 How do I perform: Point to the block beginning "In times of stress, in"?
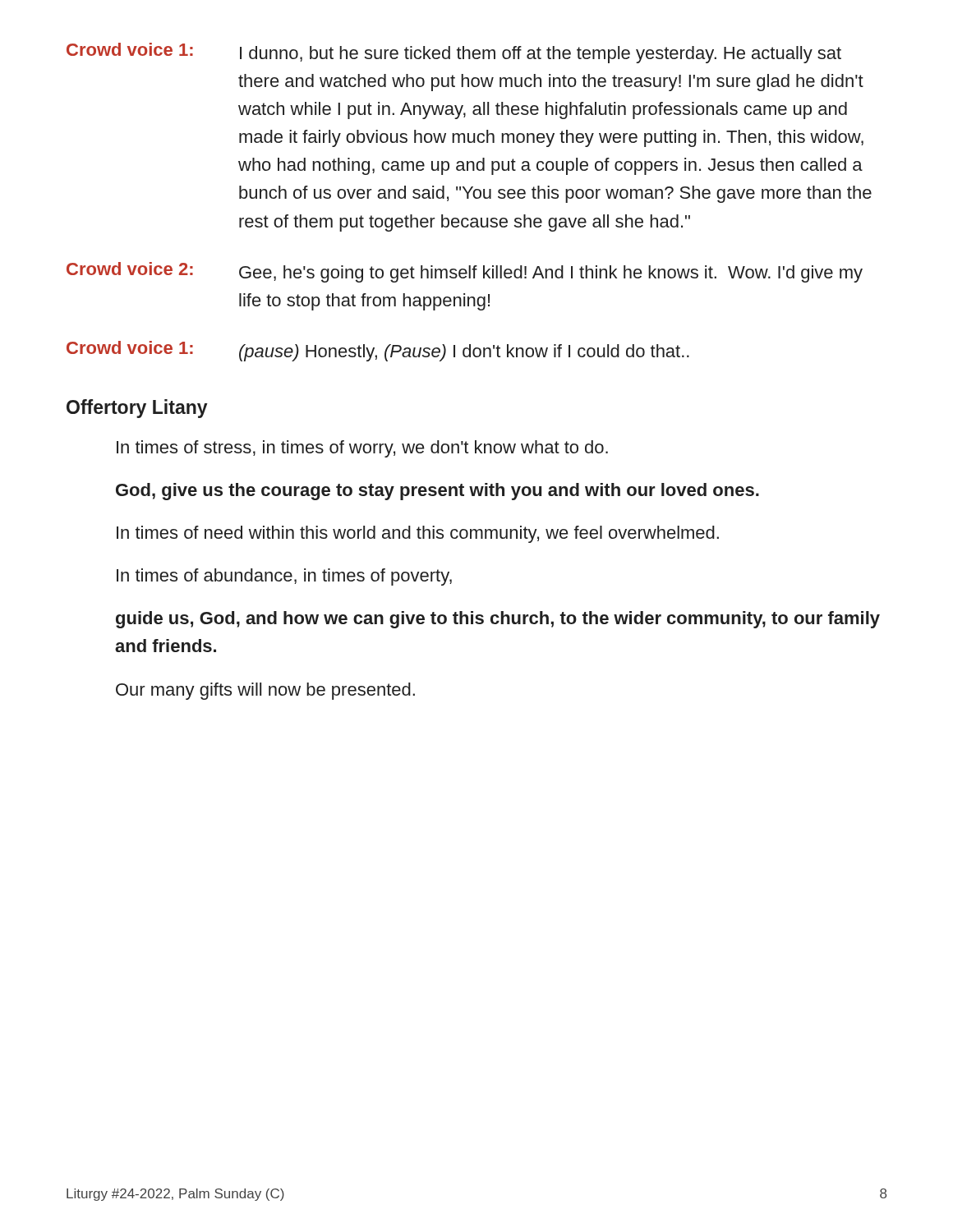pos(362,447)
